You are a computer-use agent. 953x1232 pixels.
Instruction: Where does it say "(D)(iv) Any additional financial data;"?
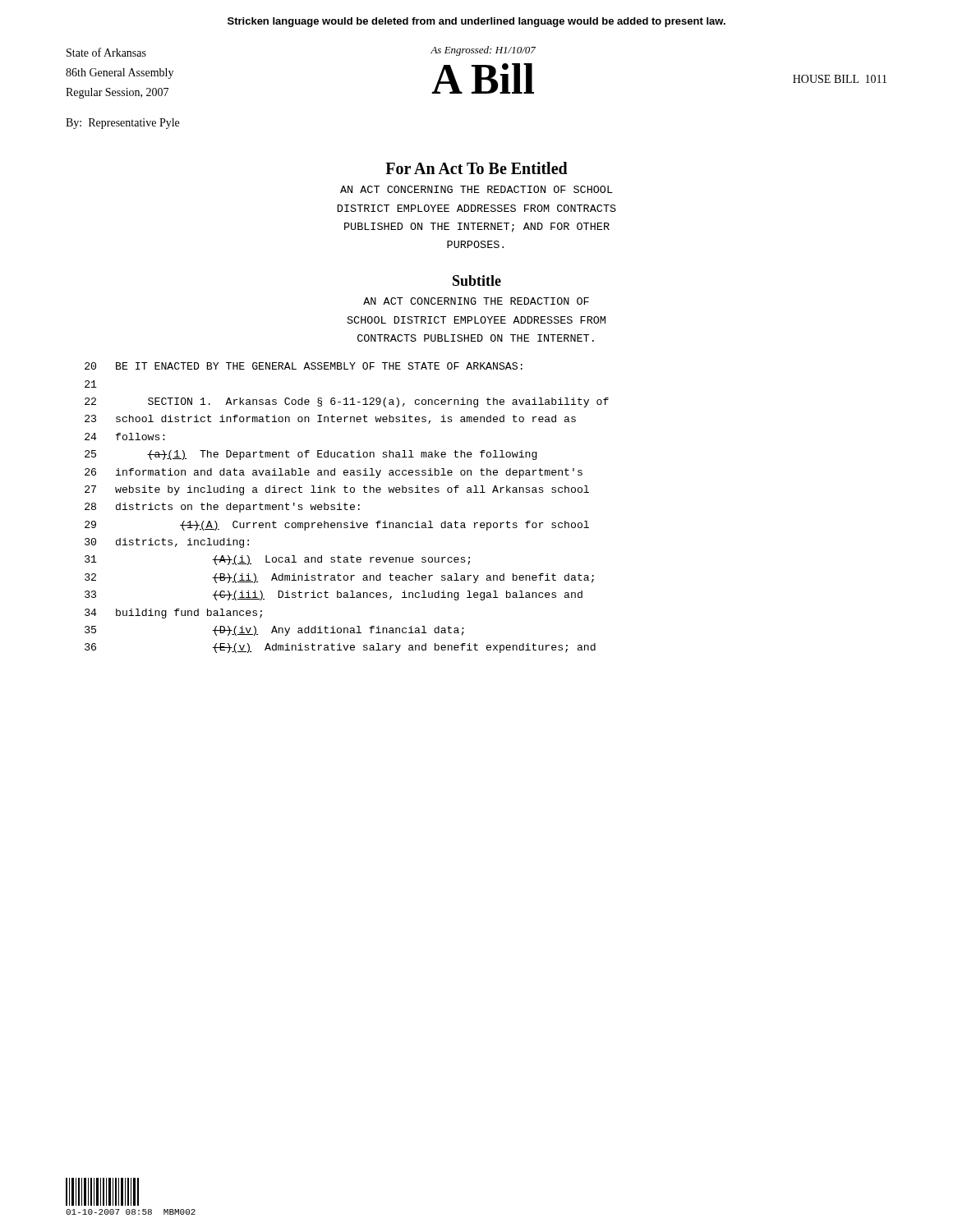pos(291,630)
